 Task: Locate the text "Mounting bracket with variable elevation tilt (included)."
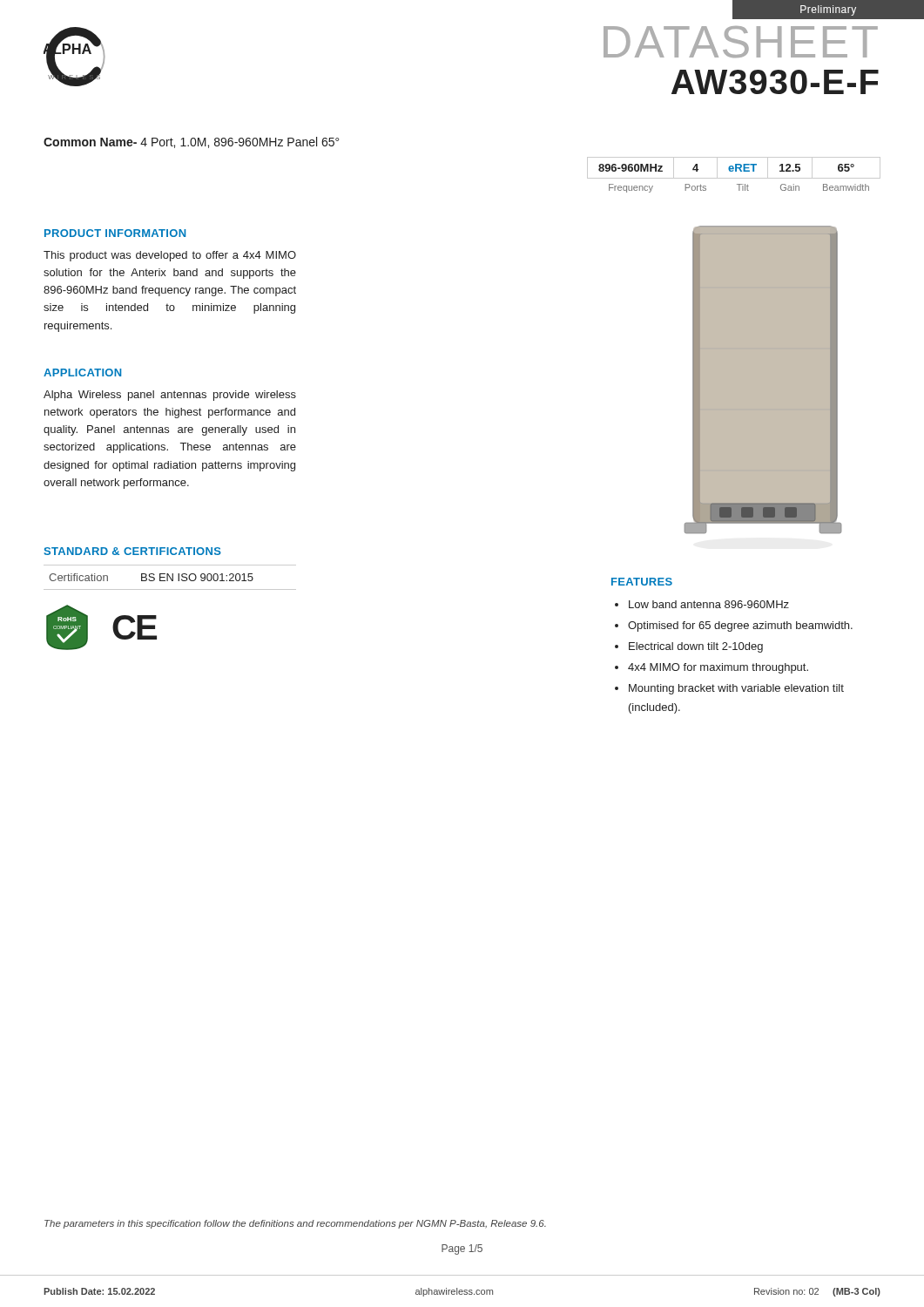[x=736, y=698]
